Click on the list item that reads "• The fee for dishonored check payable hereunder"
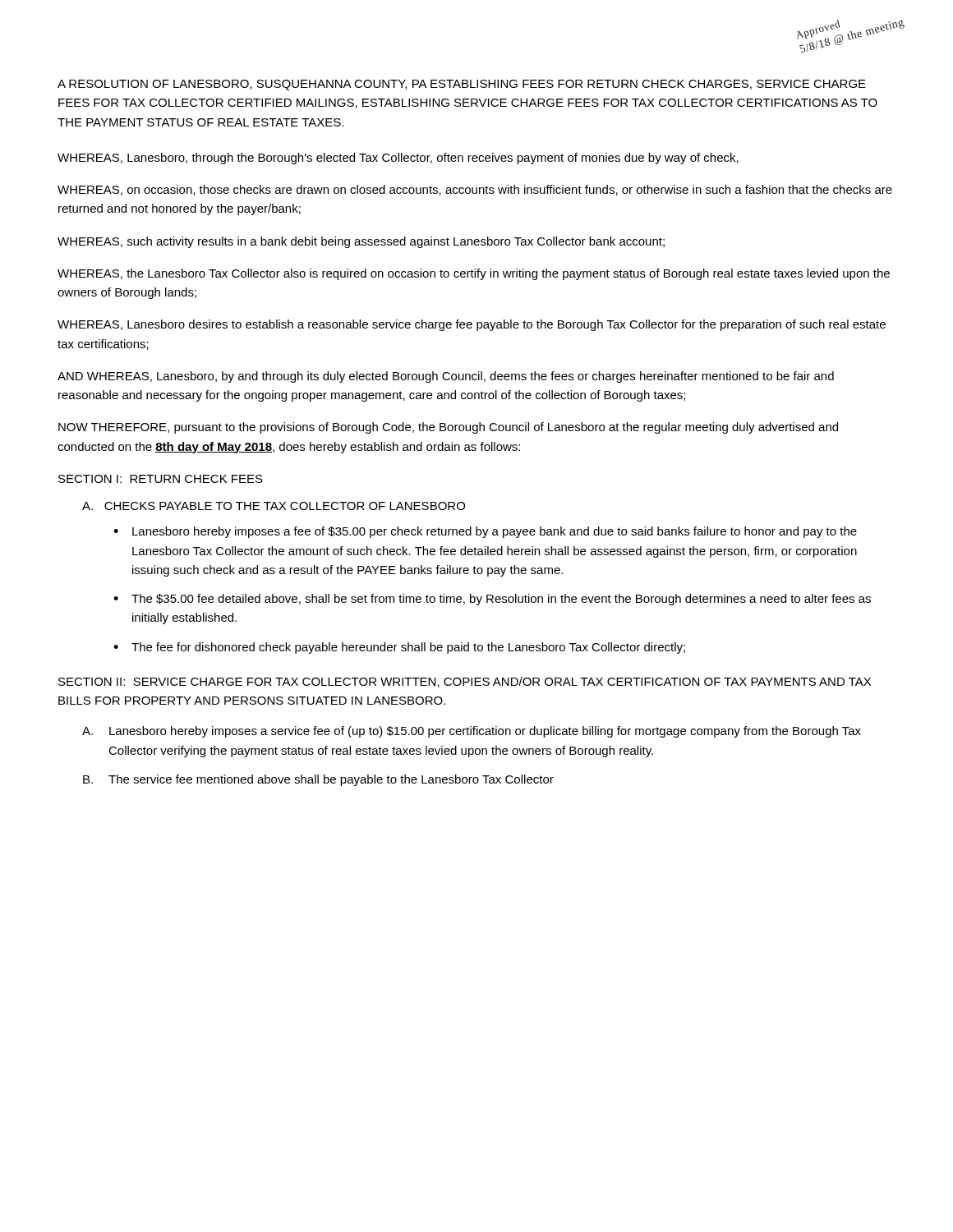The width and height of the screenshot is (953, 1232). click(x=400, y=647)
